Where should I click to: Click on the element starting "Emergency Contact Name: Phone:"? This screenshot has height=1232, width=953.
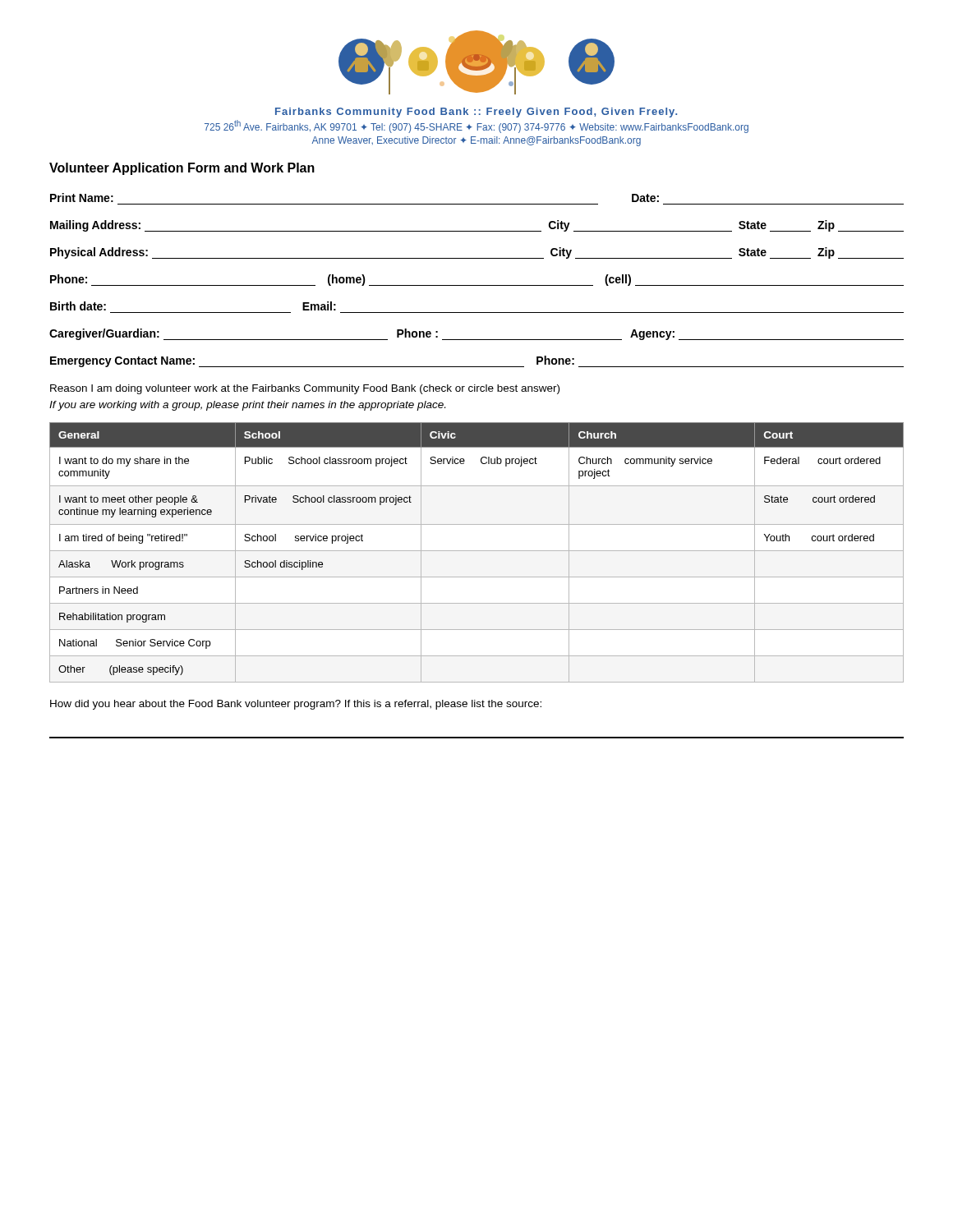point(476,359)
